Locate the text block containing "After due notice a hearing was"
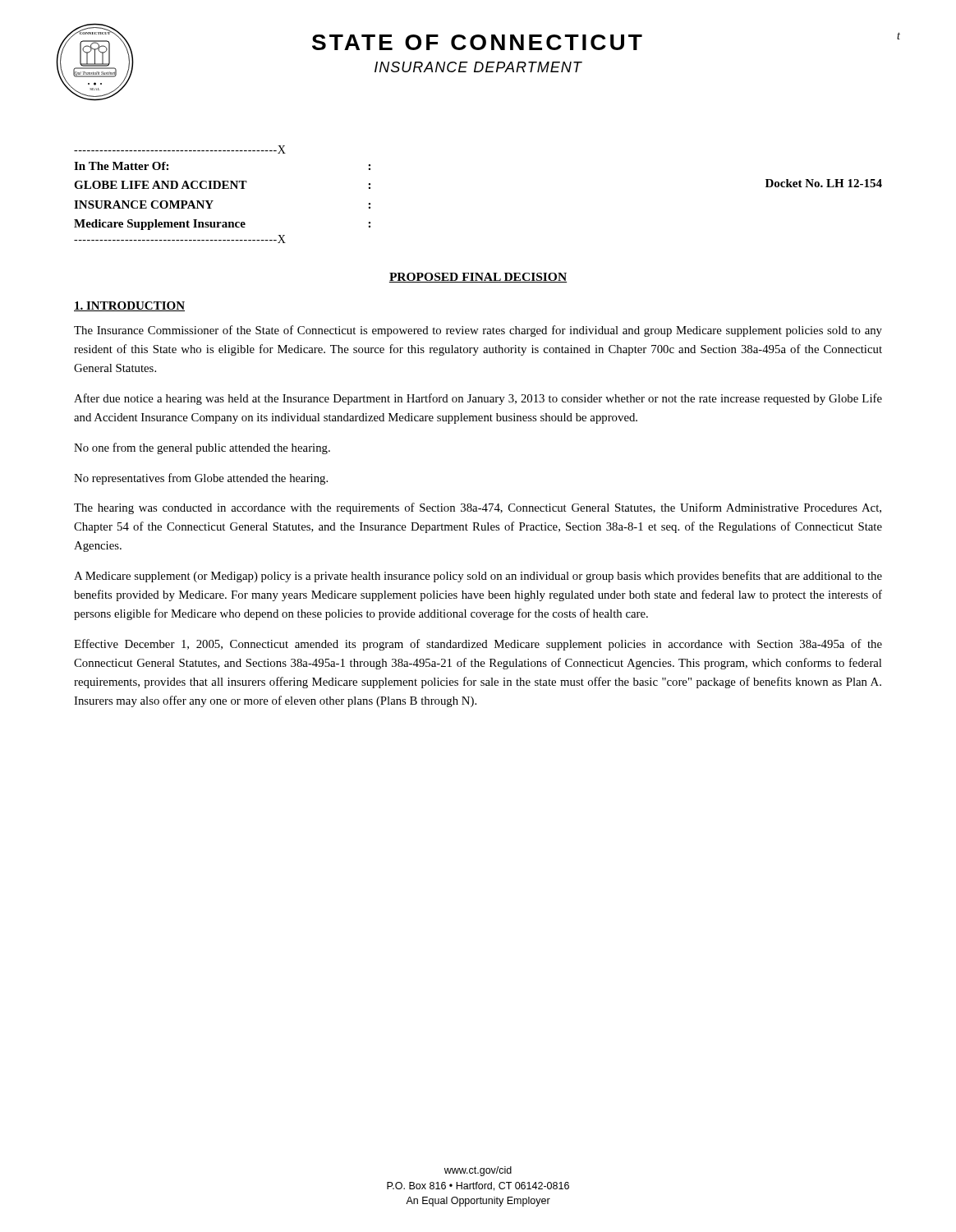Image resolution: width=956 pixels, height=1232 pixels. pyautogui.click(x=478, y=408)
